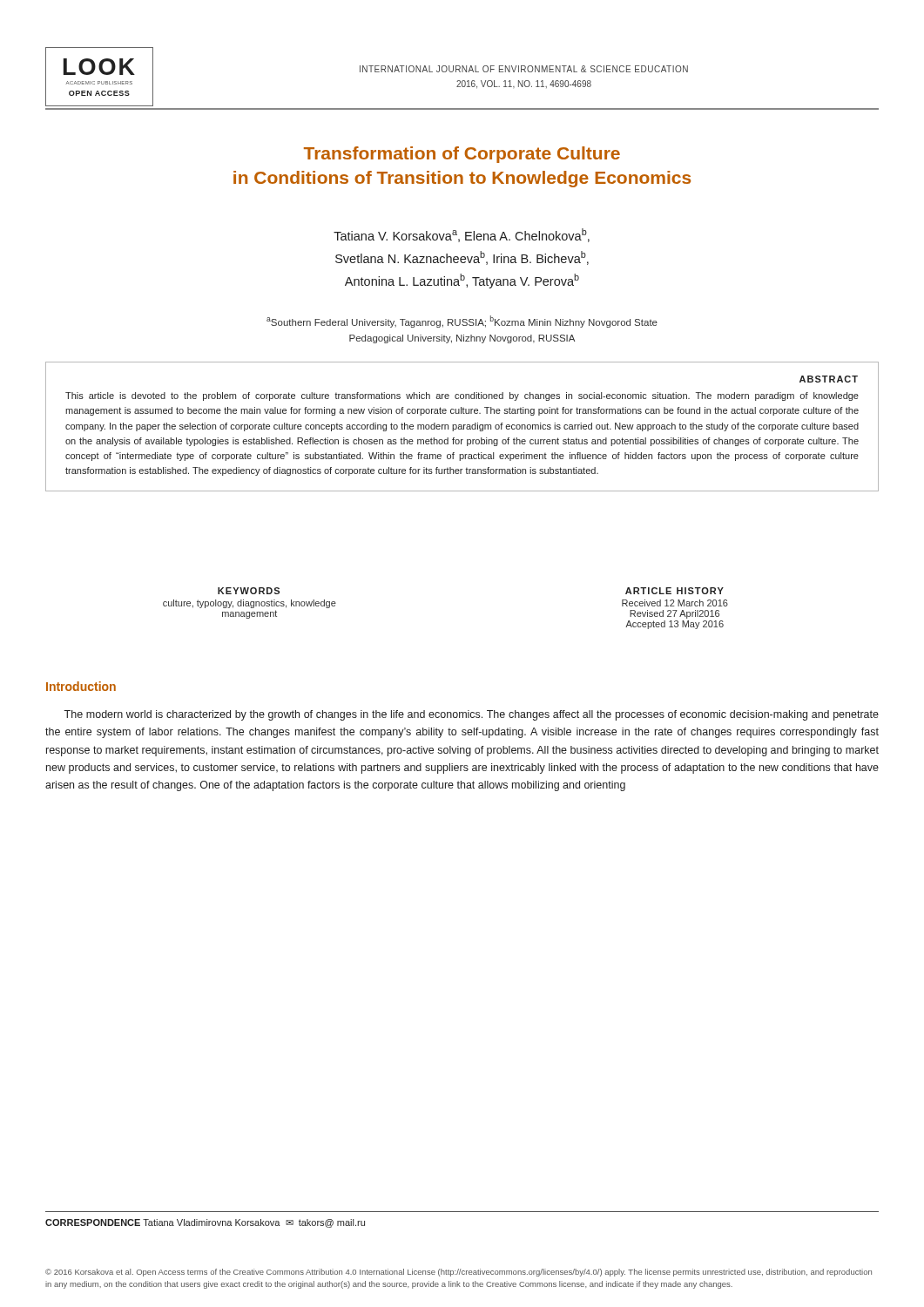Select the element starting "CORRESPONDENCE Tatiana Vladimirovna Korsakova ✉ takors@"

click(x=205, y=1222)
